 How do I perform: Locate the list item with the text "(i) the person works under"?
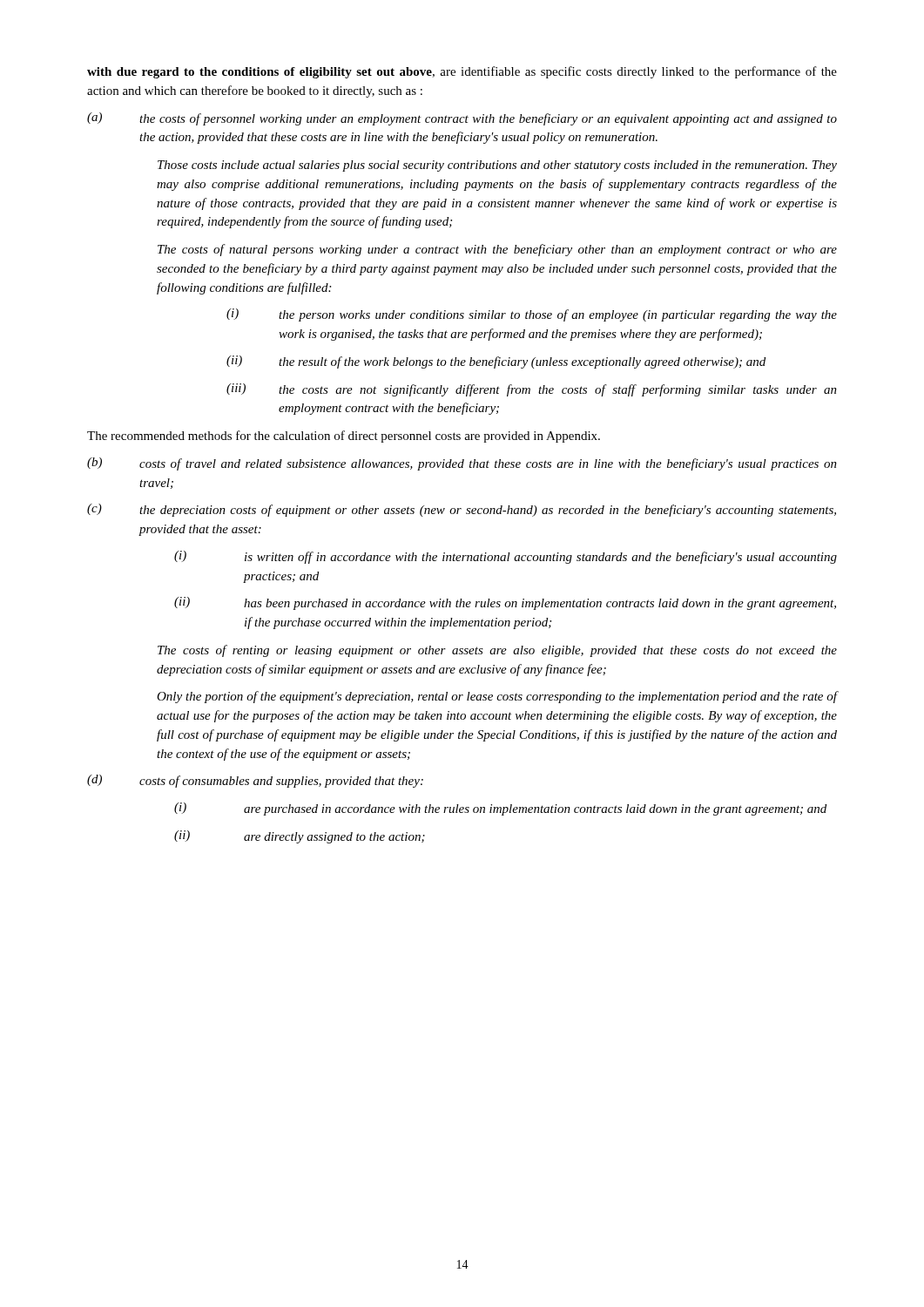coord(532,325)
